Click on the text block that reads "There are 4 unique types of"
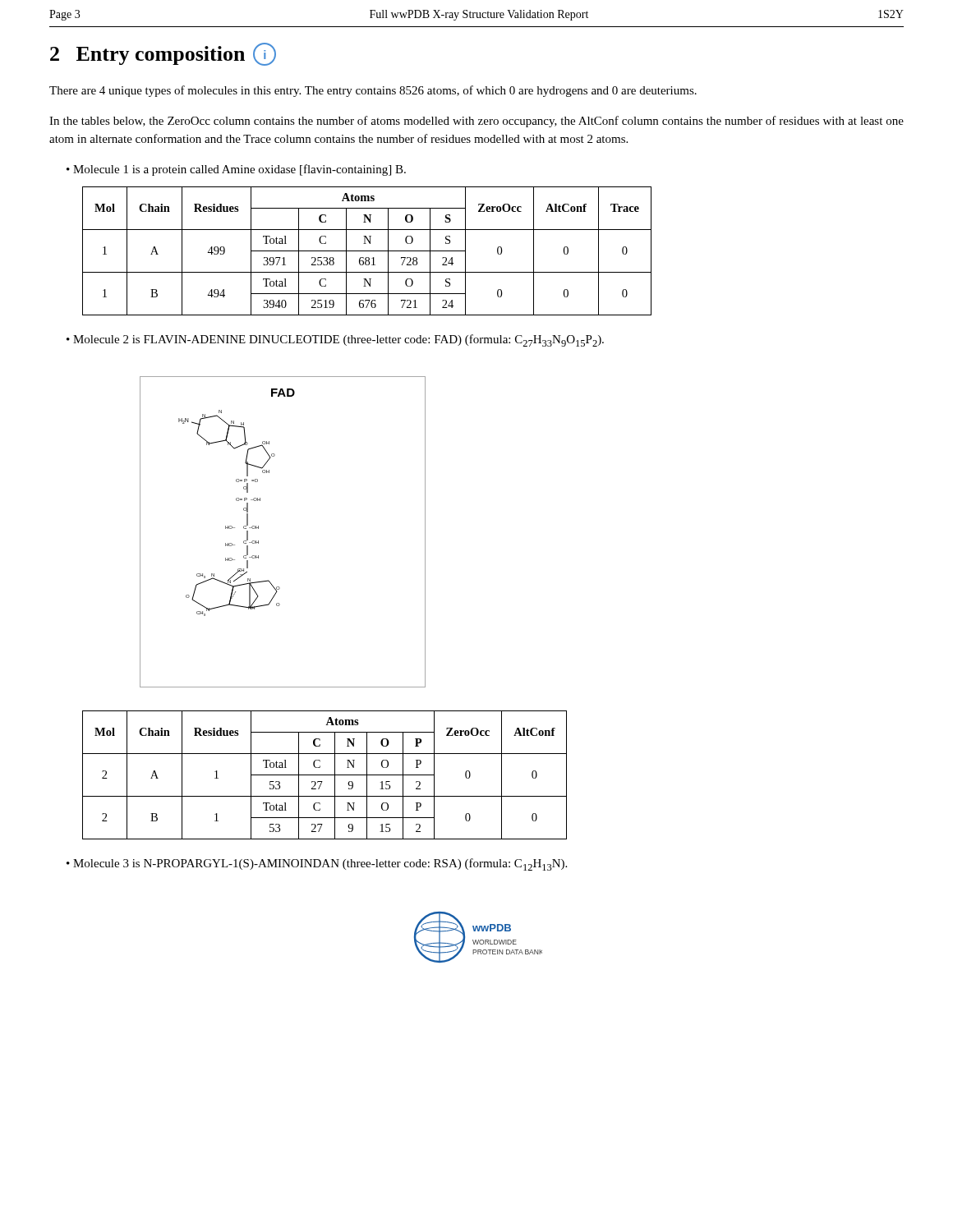This screenshot has height=1232, width=953. 373,90
